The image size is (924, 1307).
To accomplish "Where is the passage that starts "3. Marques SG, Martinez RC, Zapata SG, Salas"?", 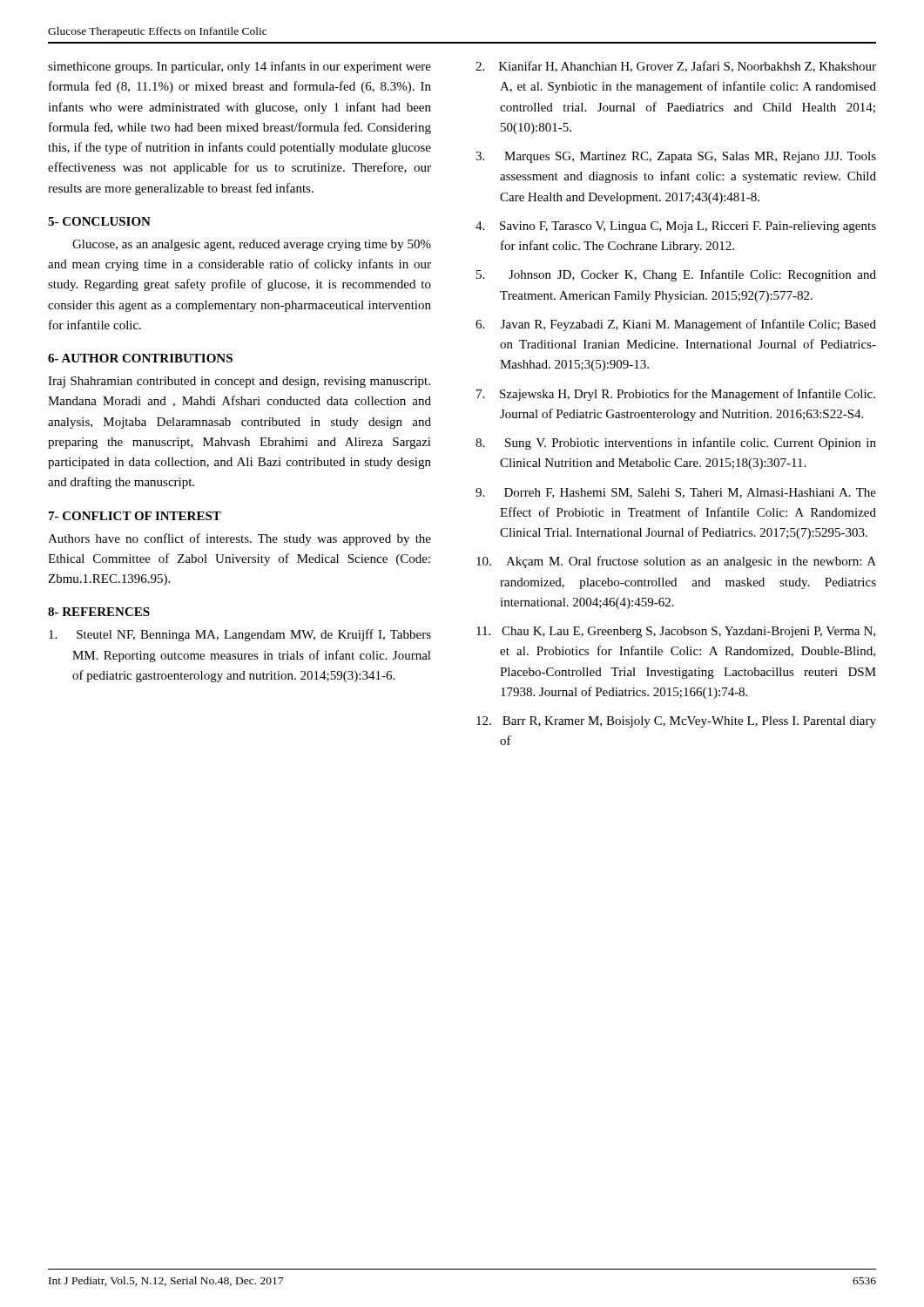I will 676,176.
